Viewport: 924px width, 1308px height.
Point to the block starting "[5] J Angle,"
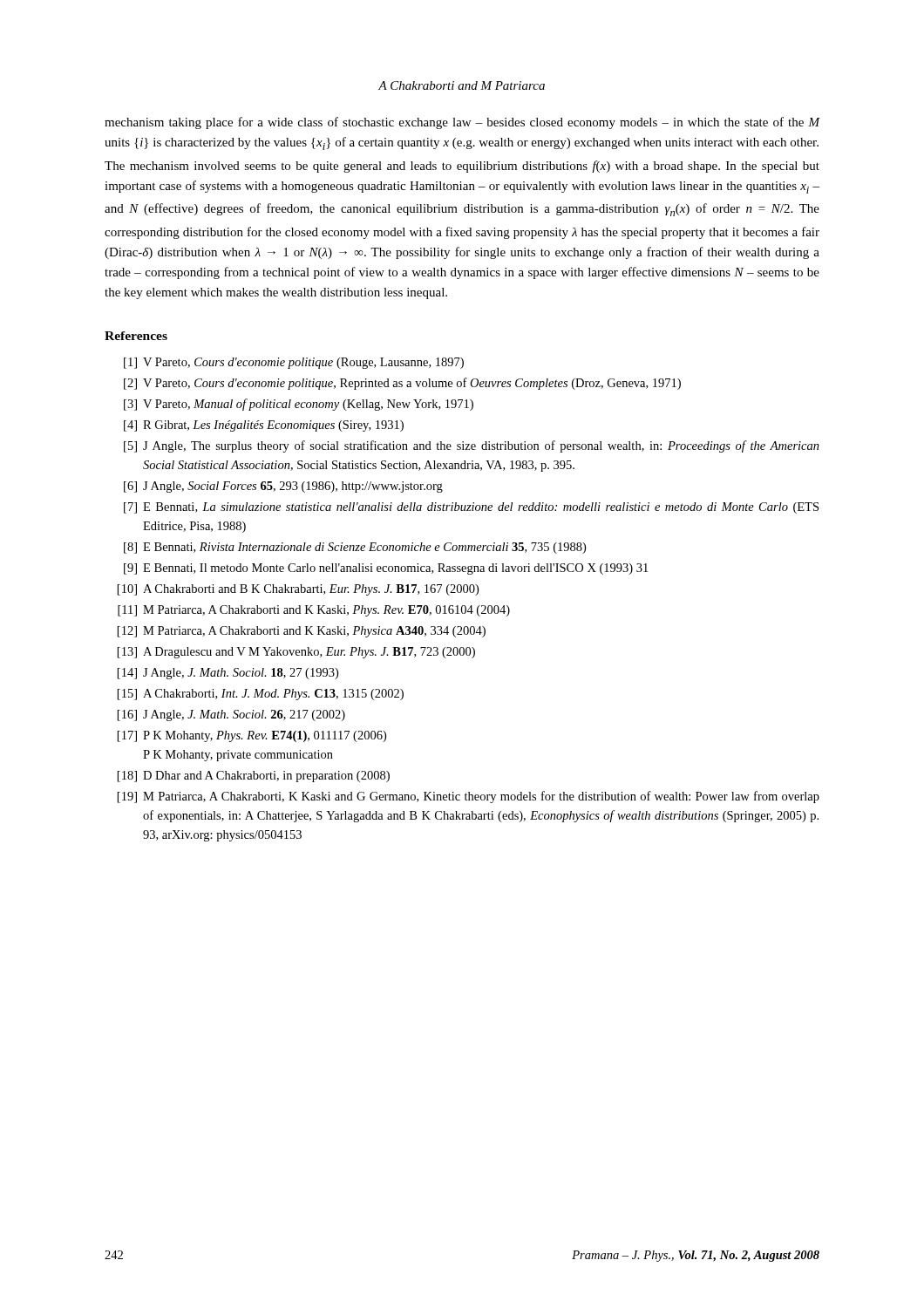coord(462,455)
